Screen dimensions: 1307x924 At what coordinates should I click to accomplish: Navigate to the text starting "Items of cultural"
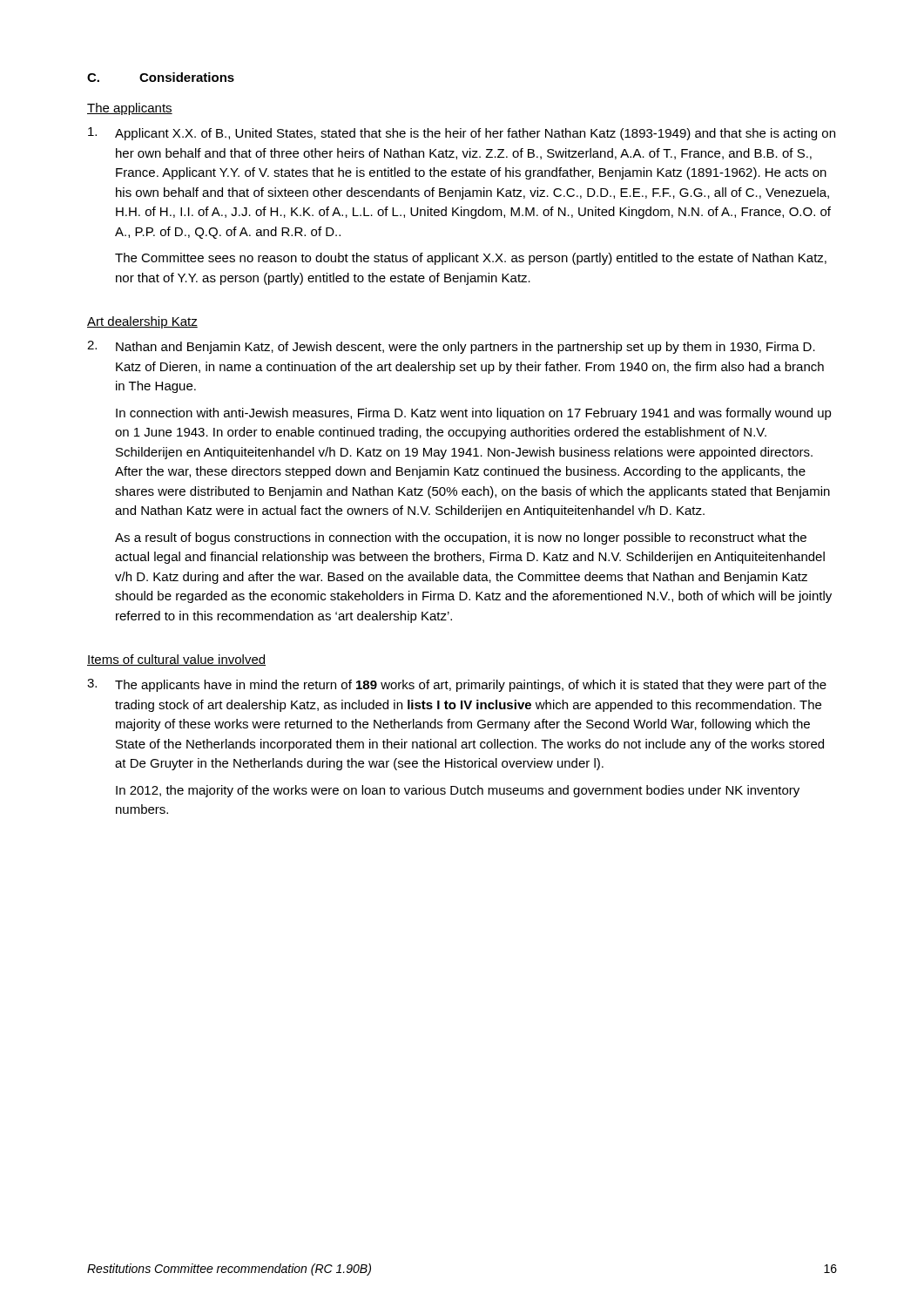click(x=176, y=659)
